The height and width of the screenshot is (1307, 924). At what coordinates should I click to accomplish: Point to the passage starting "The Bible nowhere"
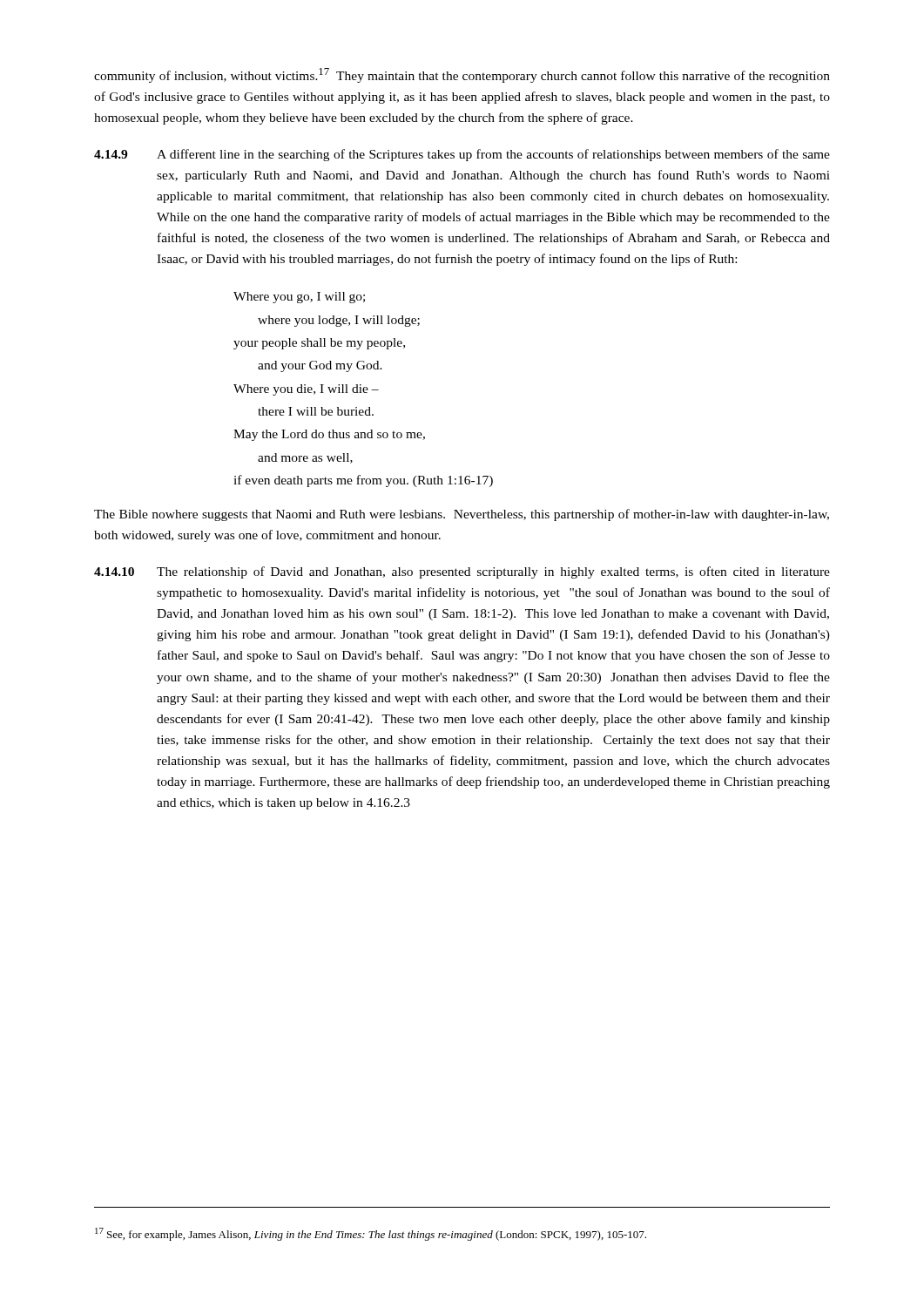462,524
